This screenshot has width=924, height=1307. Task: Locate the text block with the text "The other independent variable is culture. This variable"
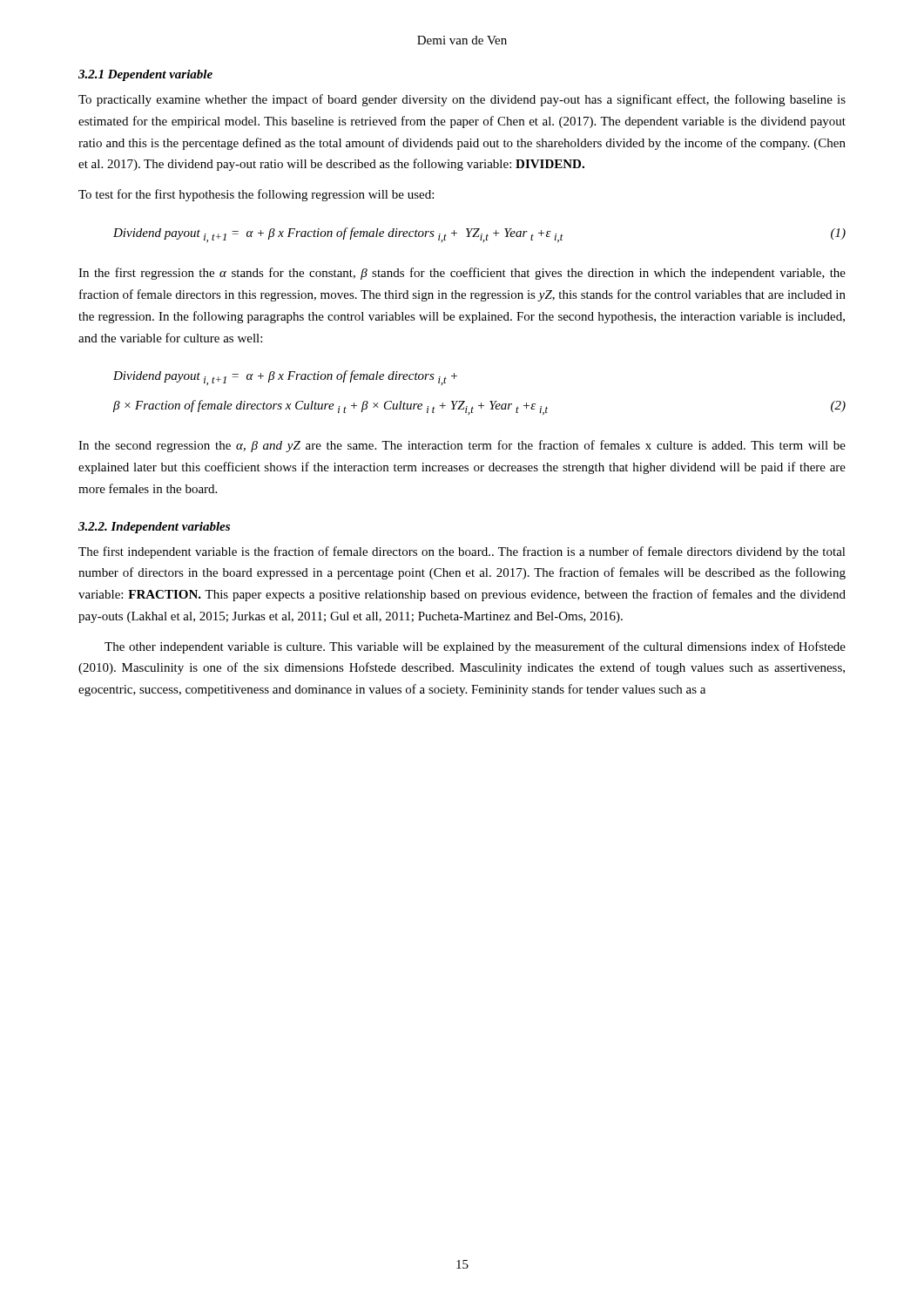point(462,668)
